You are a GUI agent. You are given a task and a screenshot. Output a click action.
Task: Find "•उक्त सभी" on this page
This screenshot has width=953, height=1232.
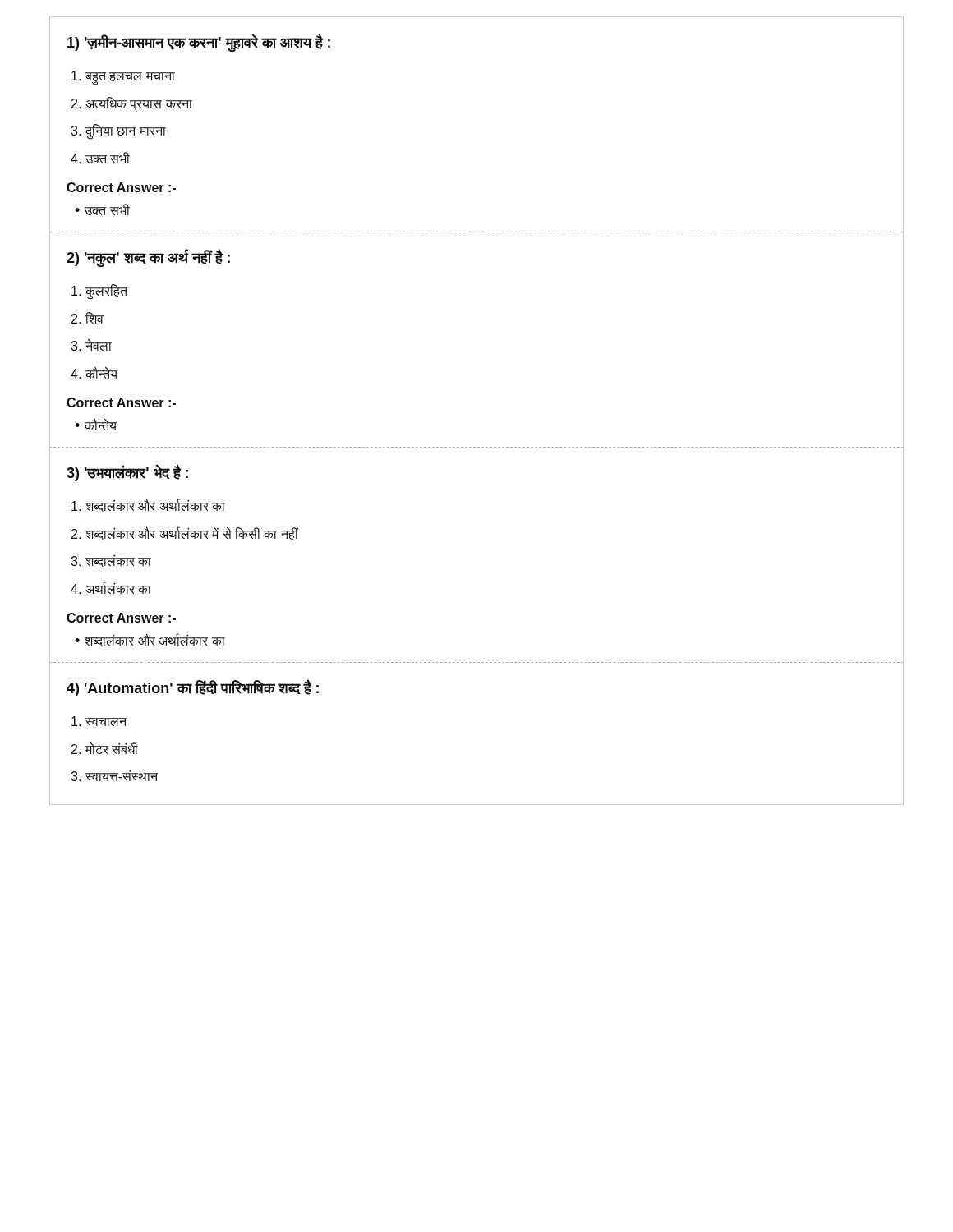[102, 211]
